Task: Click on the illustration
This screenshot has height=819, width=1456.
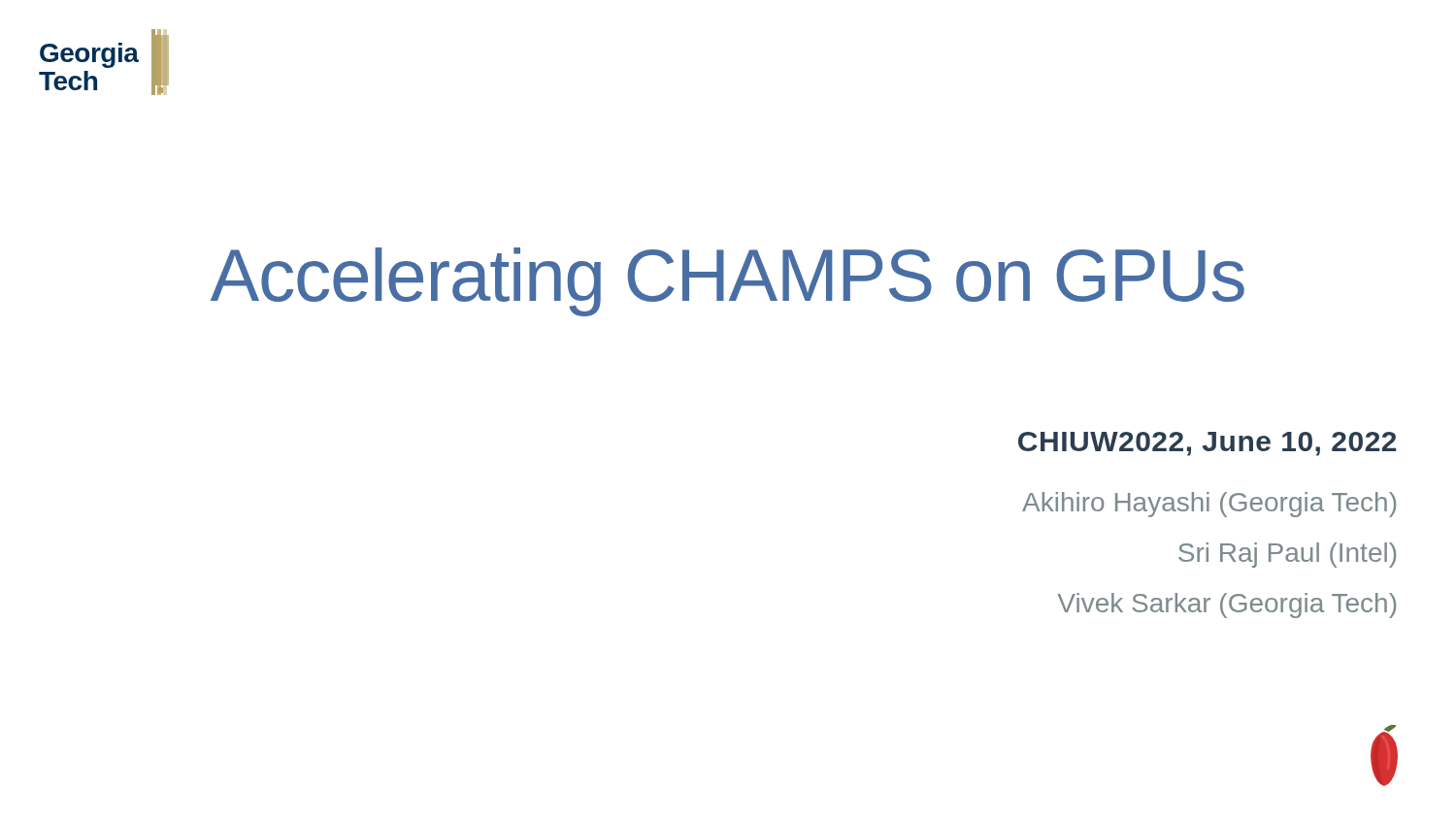Action: tap(1384, 756)
